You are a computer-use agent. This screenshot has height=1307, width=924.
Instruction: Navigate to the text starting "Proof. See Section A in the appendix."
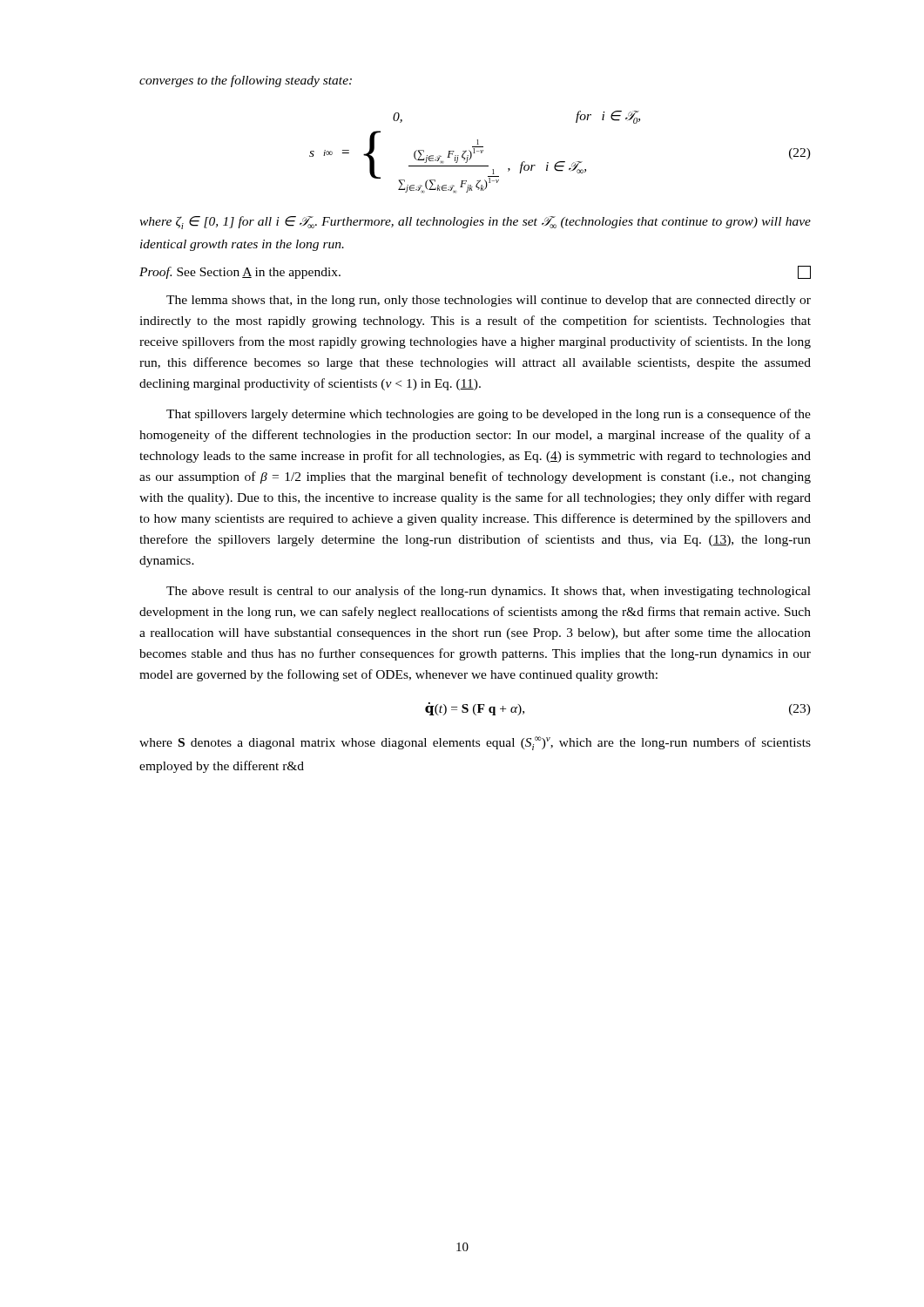click(x=237, y=271)
